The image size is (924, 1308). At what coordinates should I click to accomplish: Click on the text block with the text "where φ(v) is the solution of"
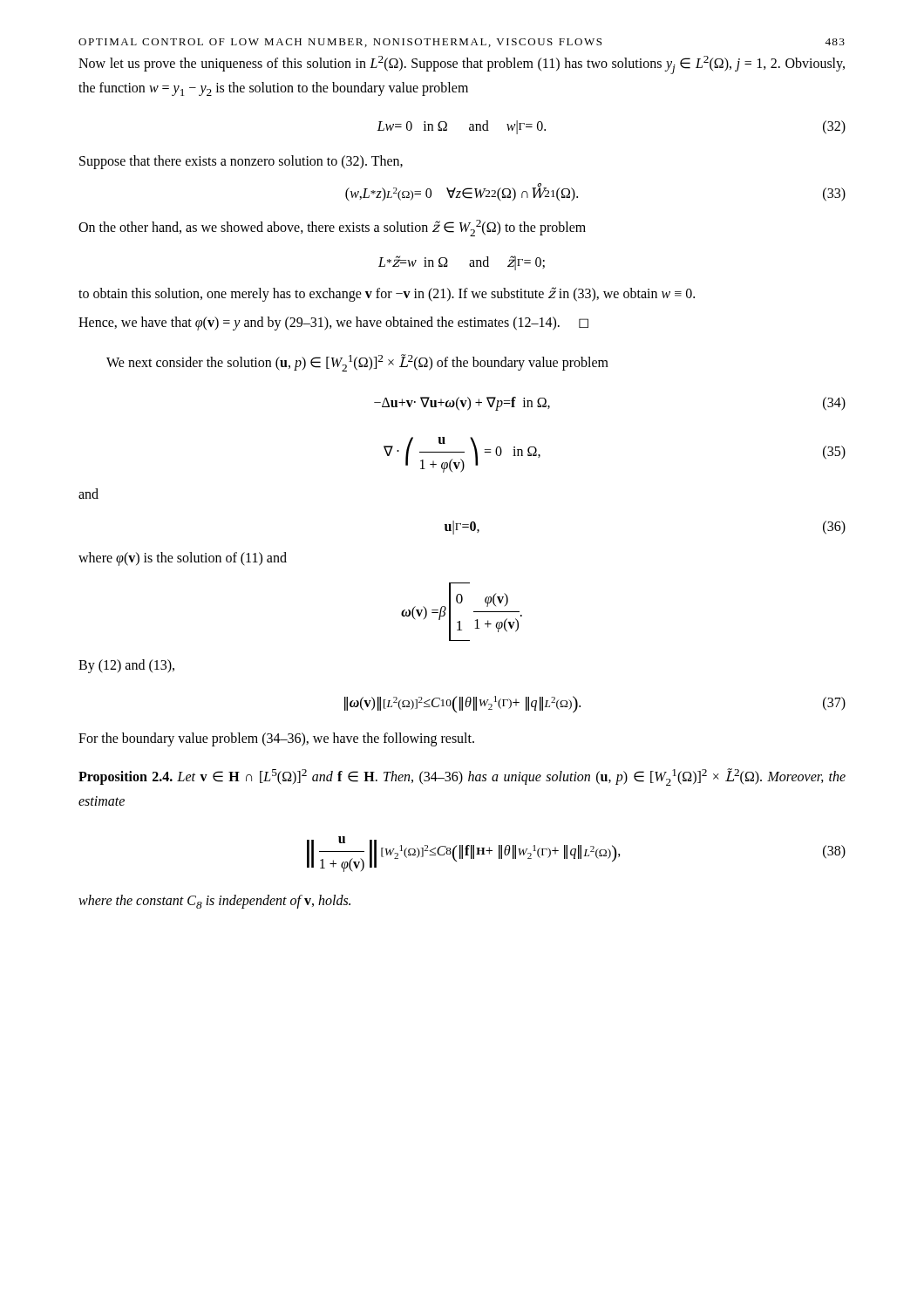point(183,559)
